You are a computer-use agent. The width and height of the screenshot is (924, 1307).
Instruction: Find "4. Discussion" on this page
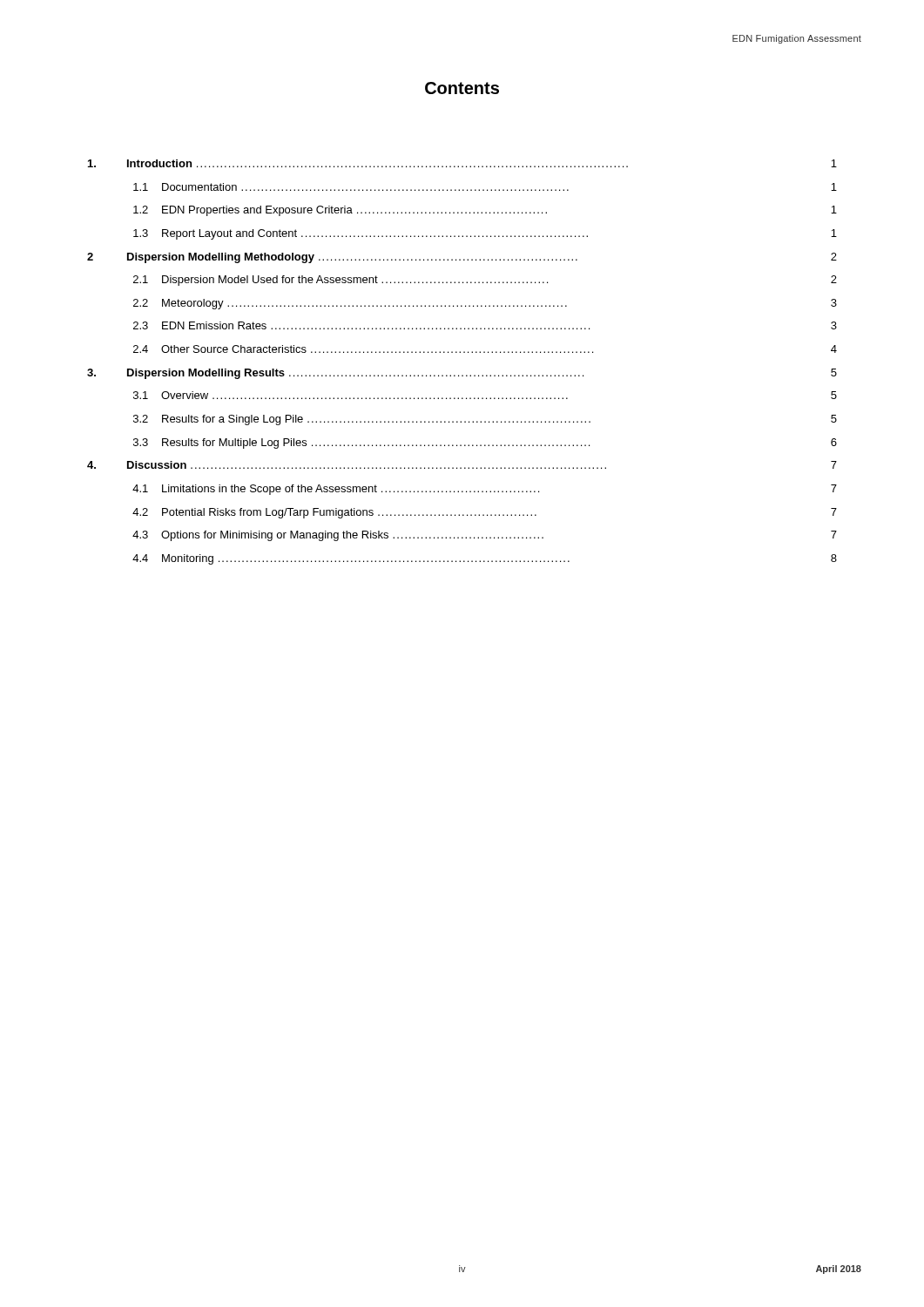pyautogui.click(x=462, y=466)
